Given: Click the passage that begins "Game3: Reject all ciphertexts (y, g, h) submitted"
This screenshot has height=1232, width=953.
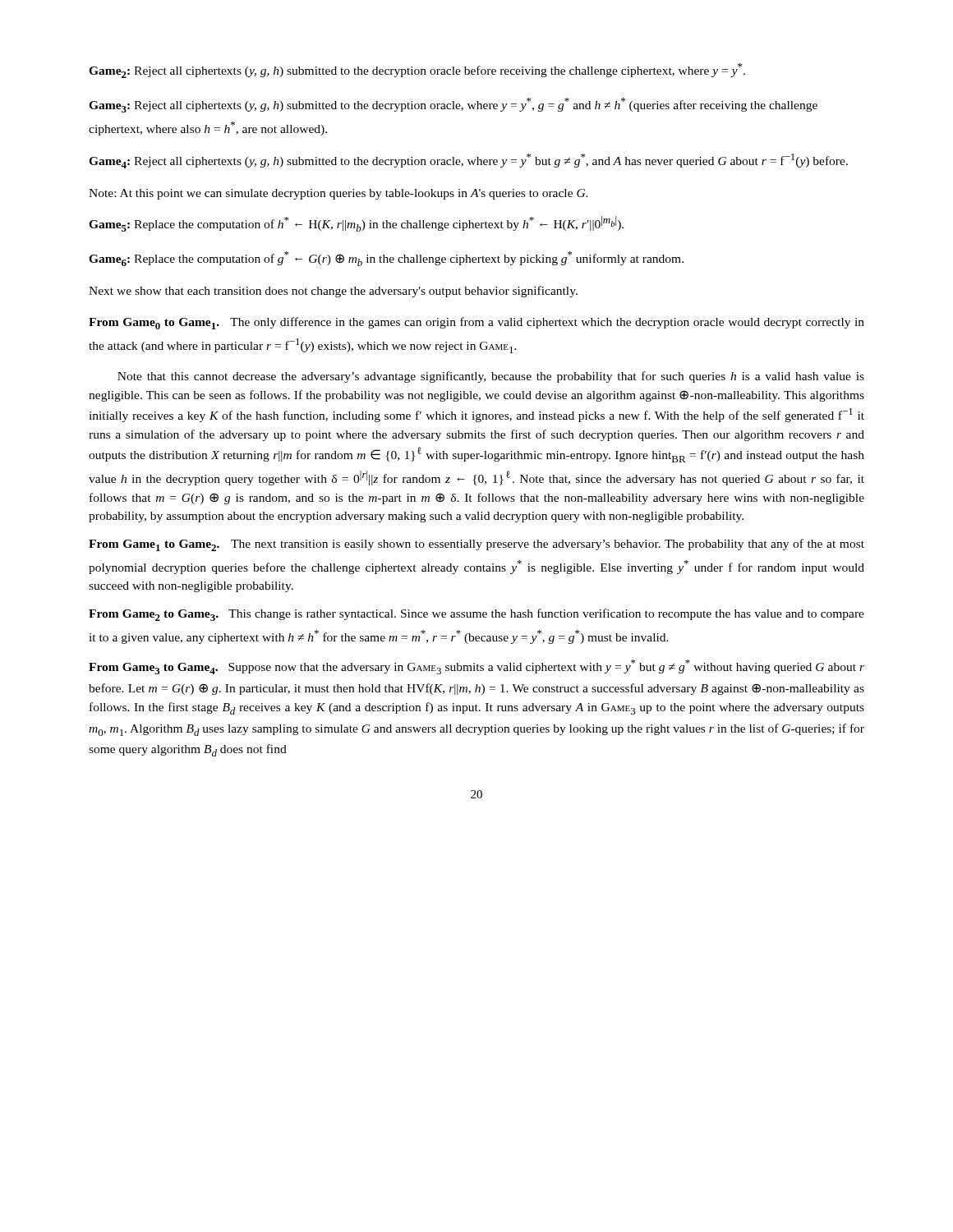Looking at the screenshot, I should pos(476,116).
